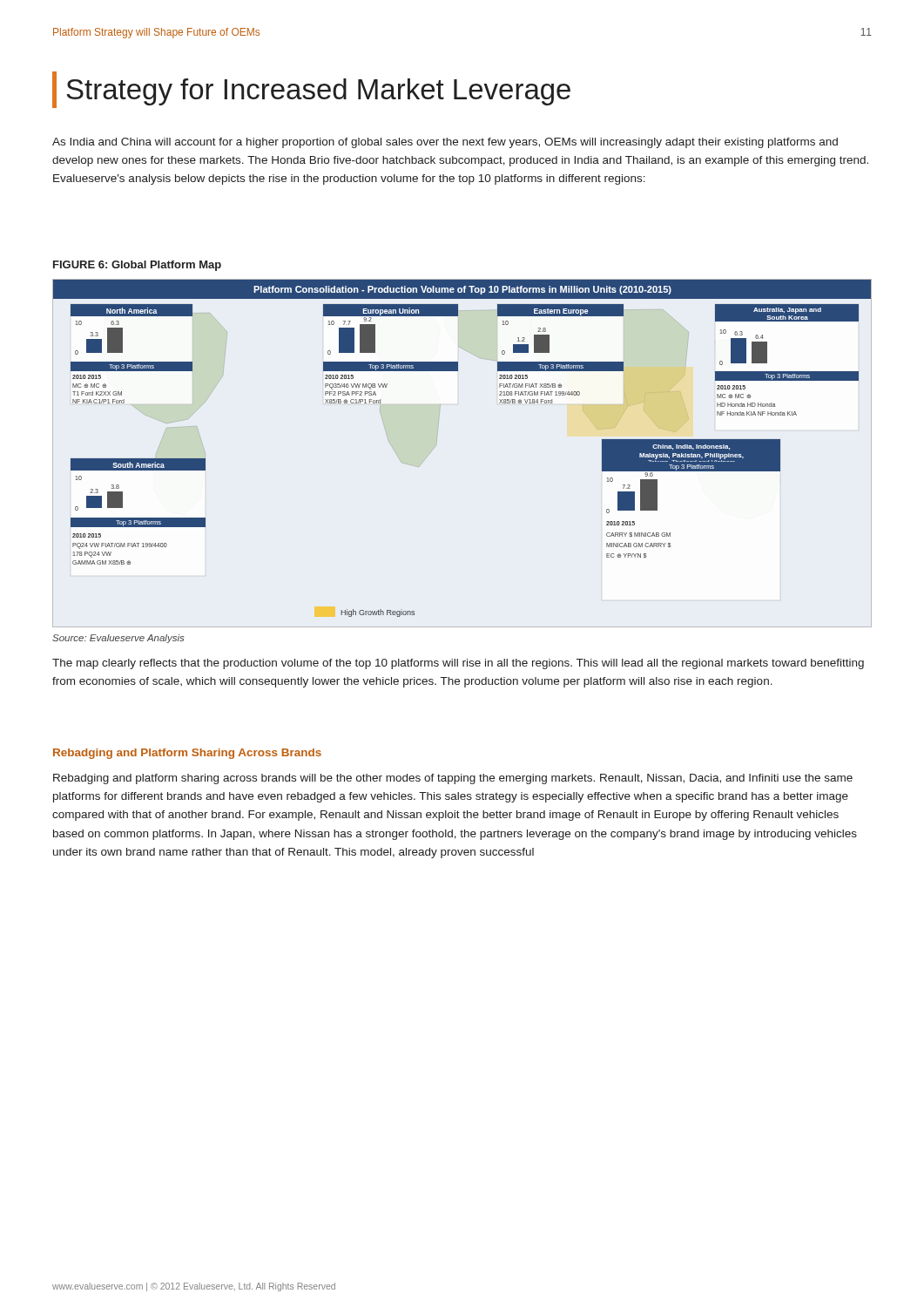
Task: Where is the passage that starts "As India and China will account"?
Action: pos(461,160)
